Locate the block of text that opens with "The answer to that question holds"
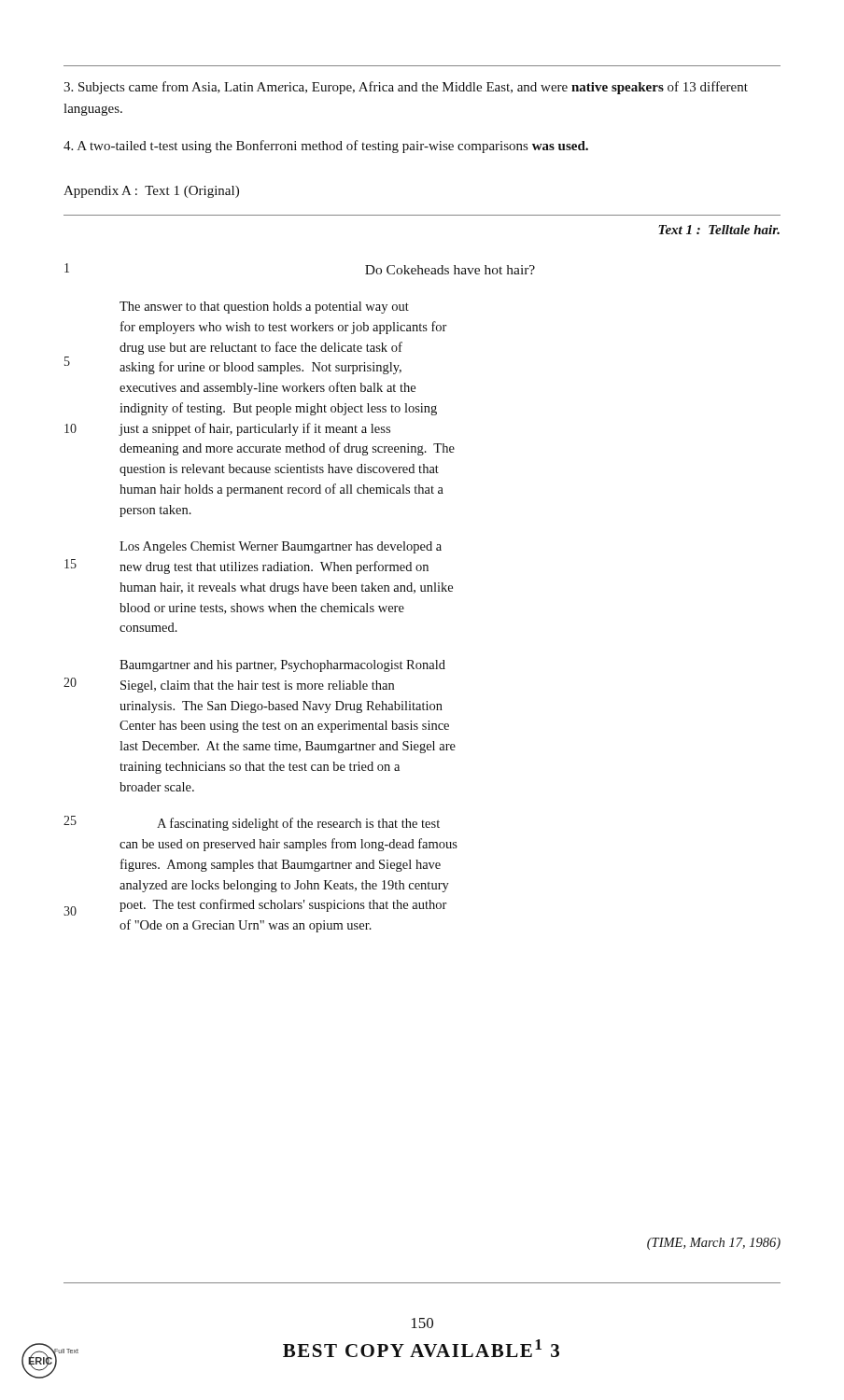The width and height of the screenshot is (844, 1400). point(287,408)
